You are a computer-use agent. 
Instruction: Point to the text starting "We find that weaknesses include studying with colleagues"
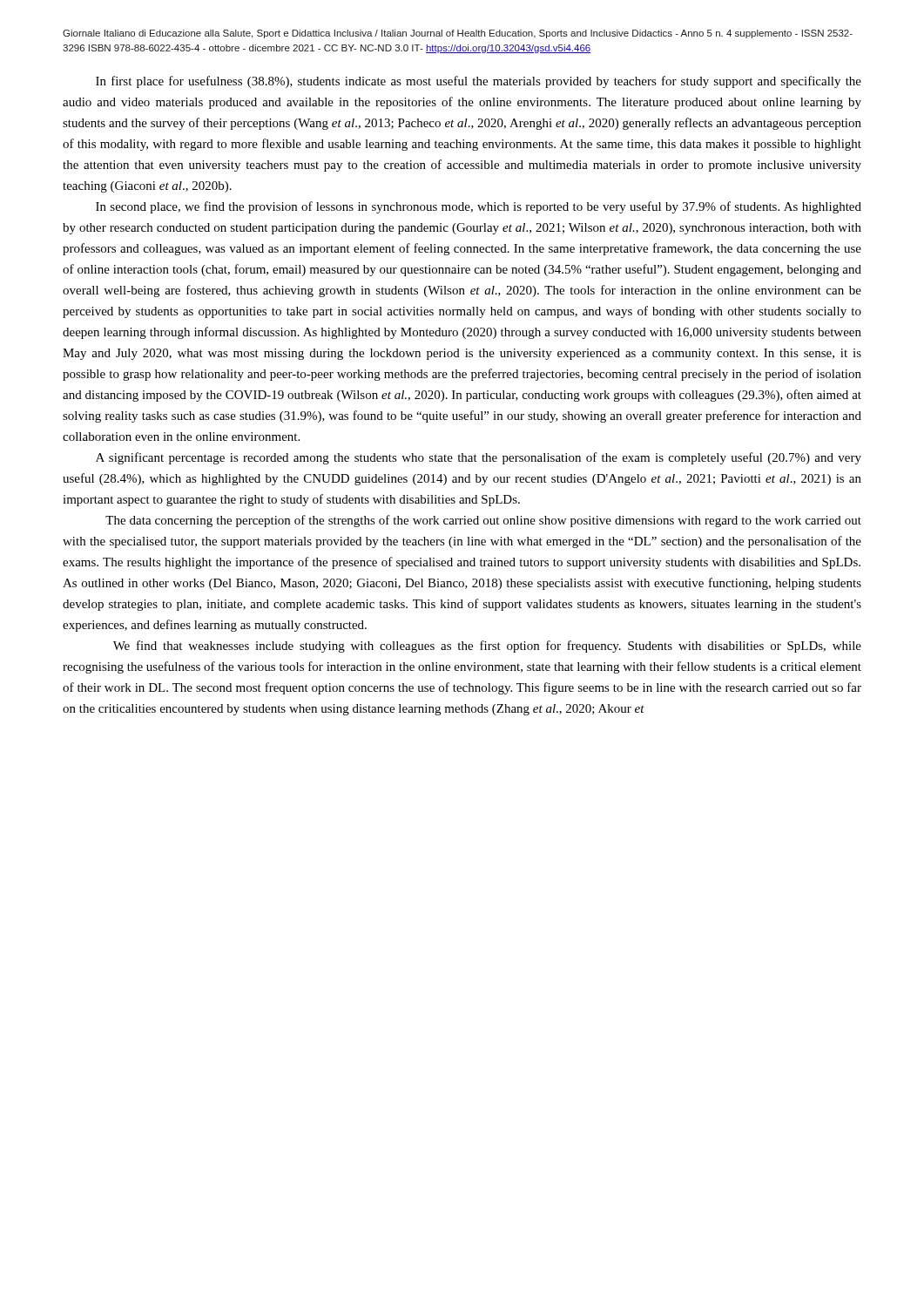pos(462,677)
